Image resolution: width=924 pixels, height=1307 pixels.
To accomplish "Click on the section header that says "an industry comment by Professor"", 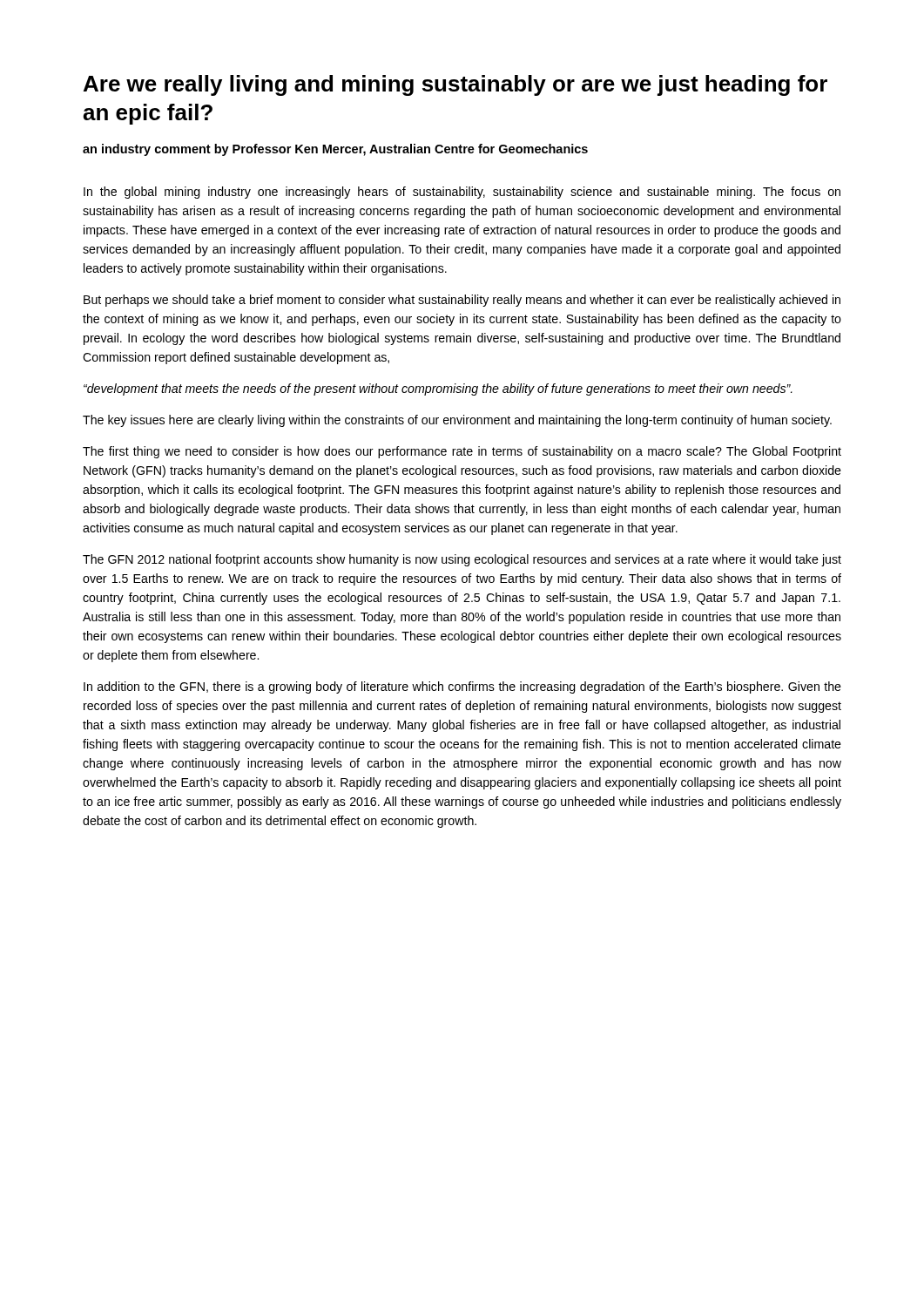I will click(335, 149).
